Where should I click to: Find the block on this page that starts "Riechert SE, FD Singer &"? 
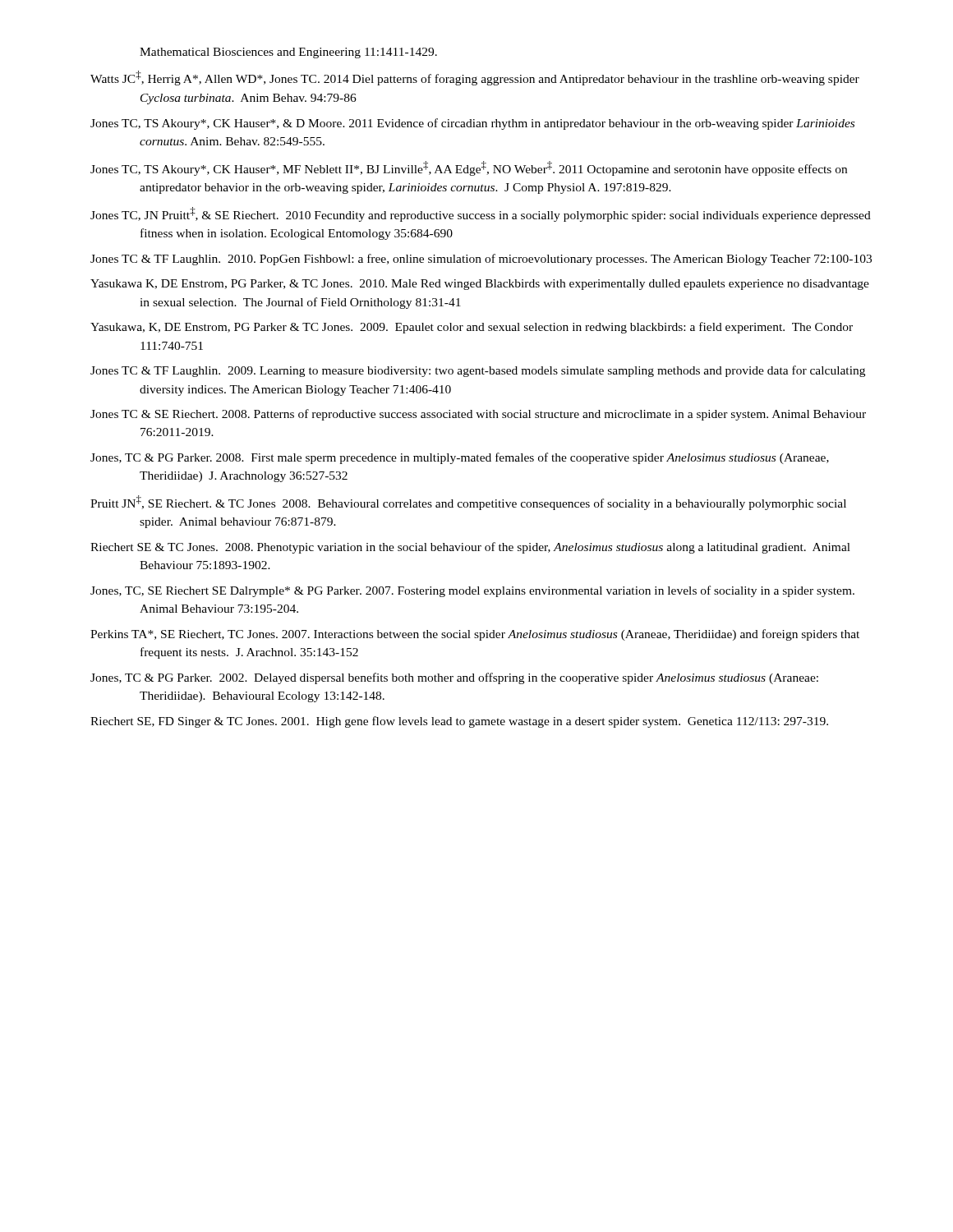click(460, 720)
